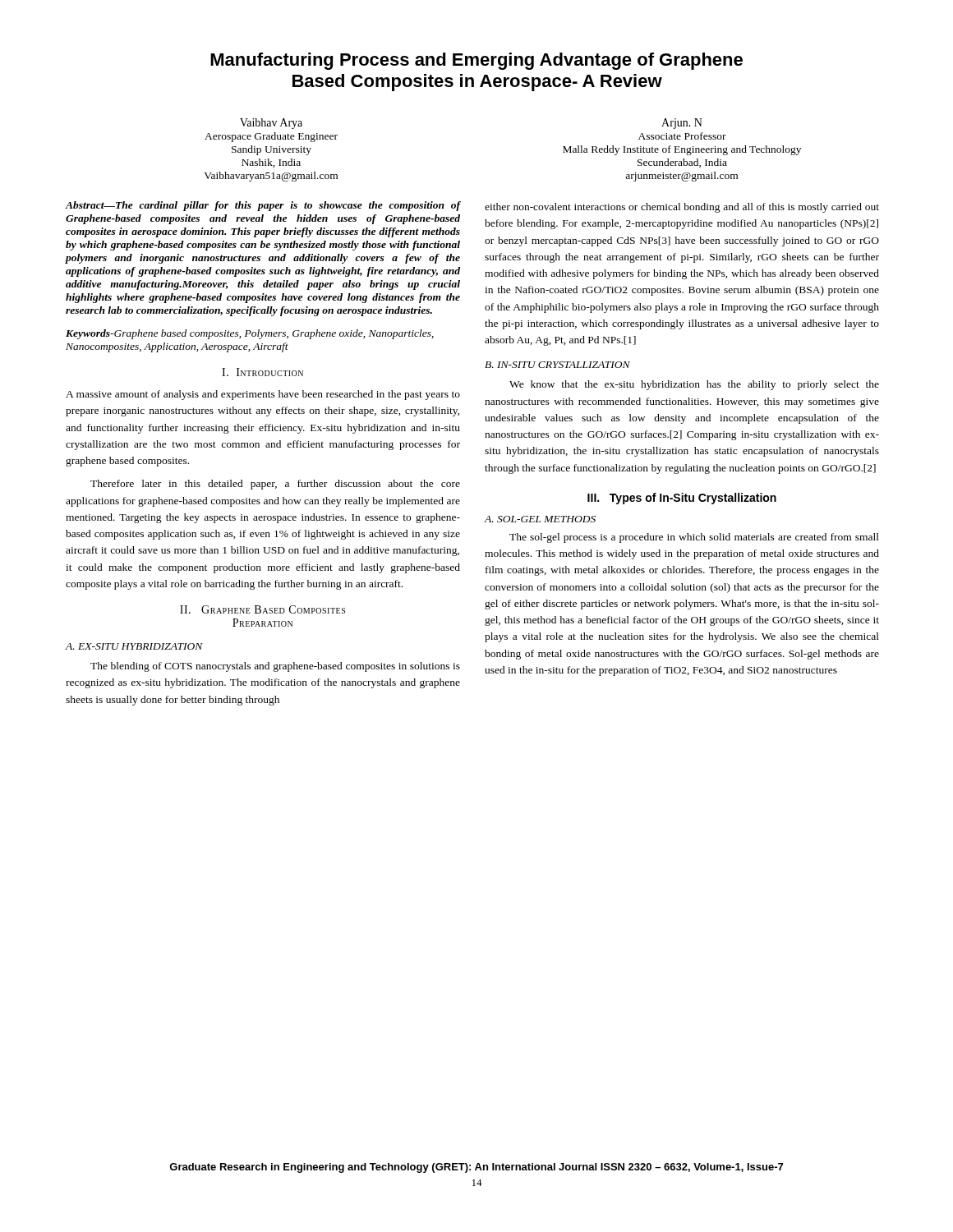Image resolution: width=953 pixels, height=1232 pixels.
Task: Click on the text block starting "Abstract—The cardinal pillar"
Action: pos(263,257)
